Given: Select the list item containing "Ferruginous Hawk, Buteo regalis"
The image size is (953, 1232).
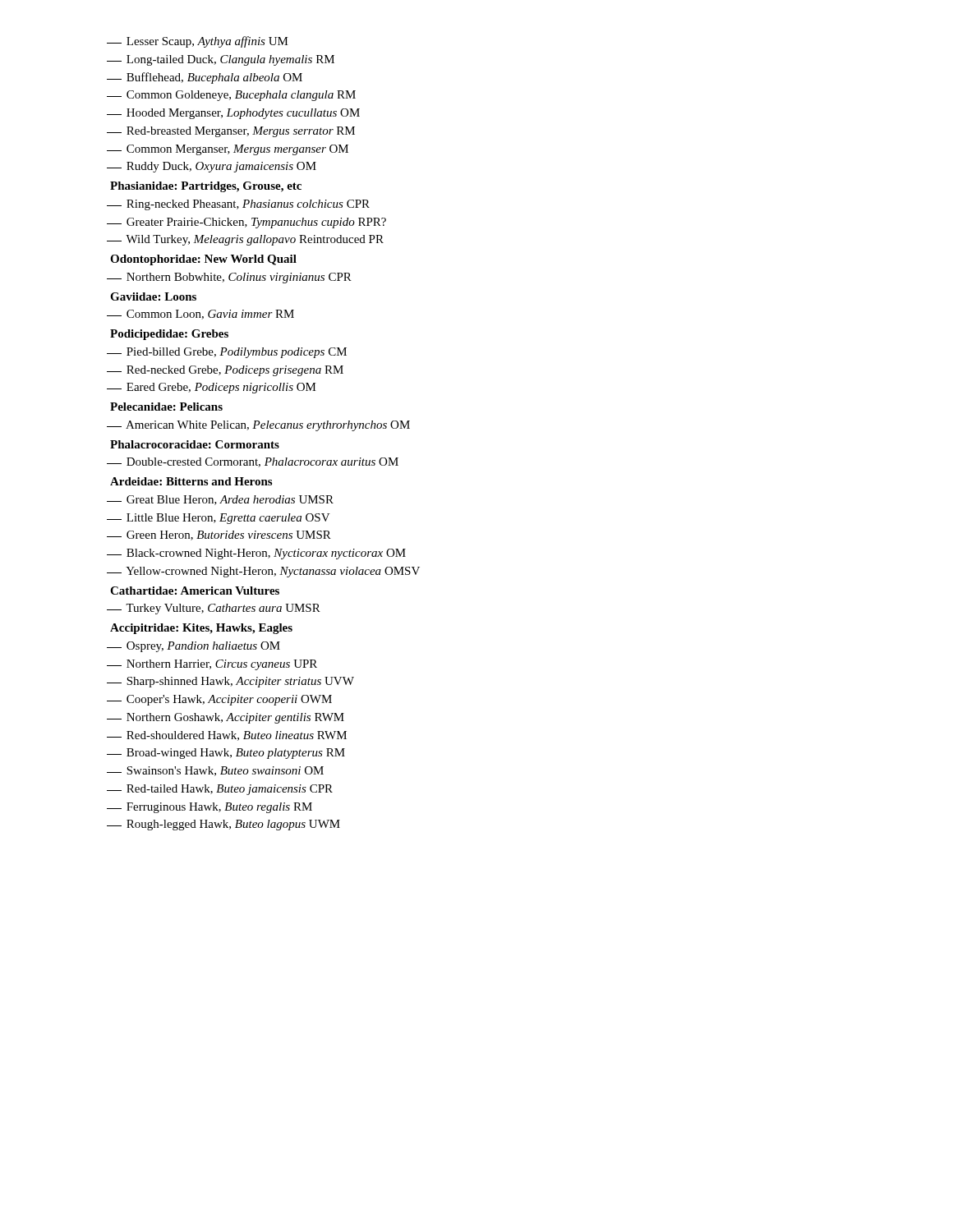Looking at the screenshot, I should [210, 806].
